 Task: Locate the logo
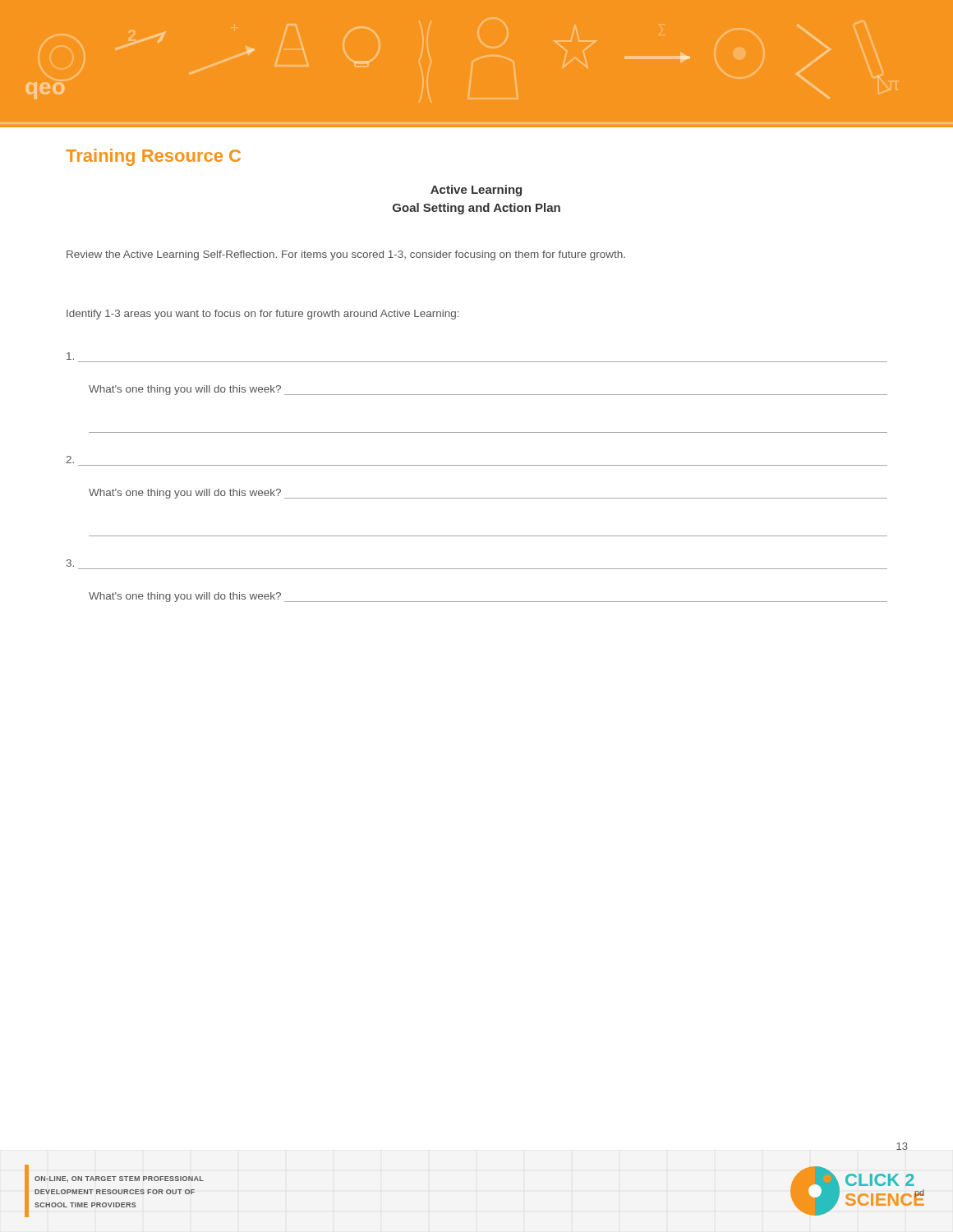click(859, 1193)
